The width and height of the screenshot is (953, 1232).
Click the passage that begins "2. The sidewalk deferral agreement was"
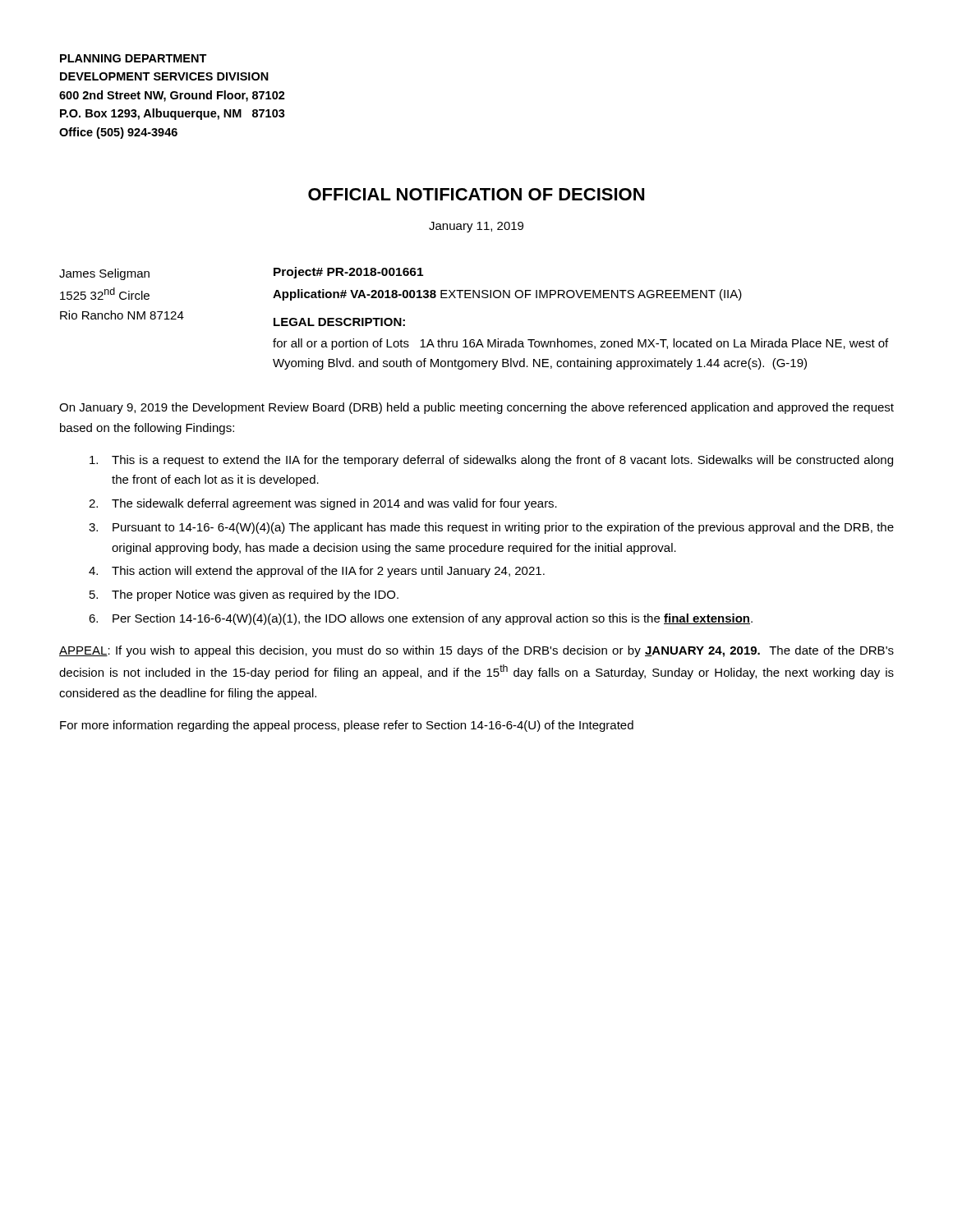click(x=491, y=504)
